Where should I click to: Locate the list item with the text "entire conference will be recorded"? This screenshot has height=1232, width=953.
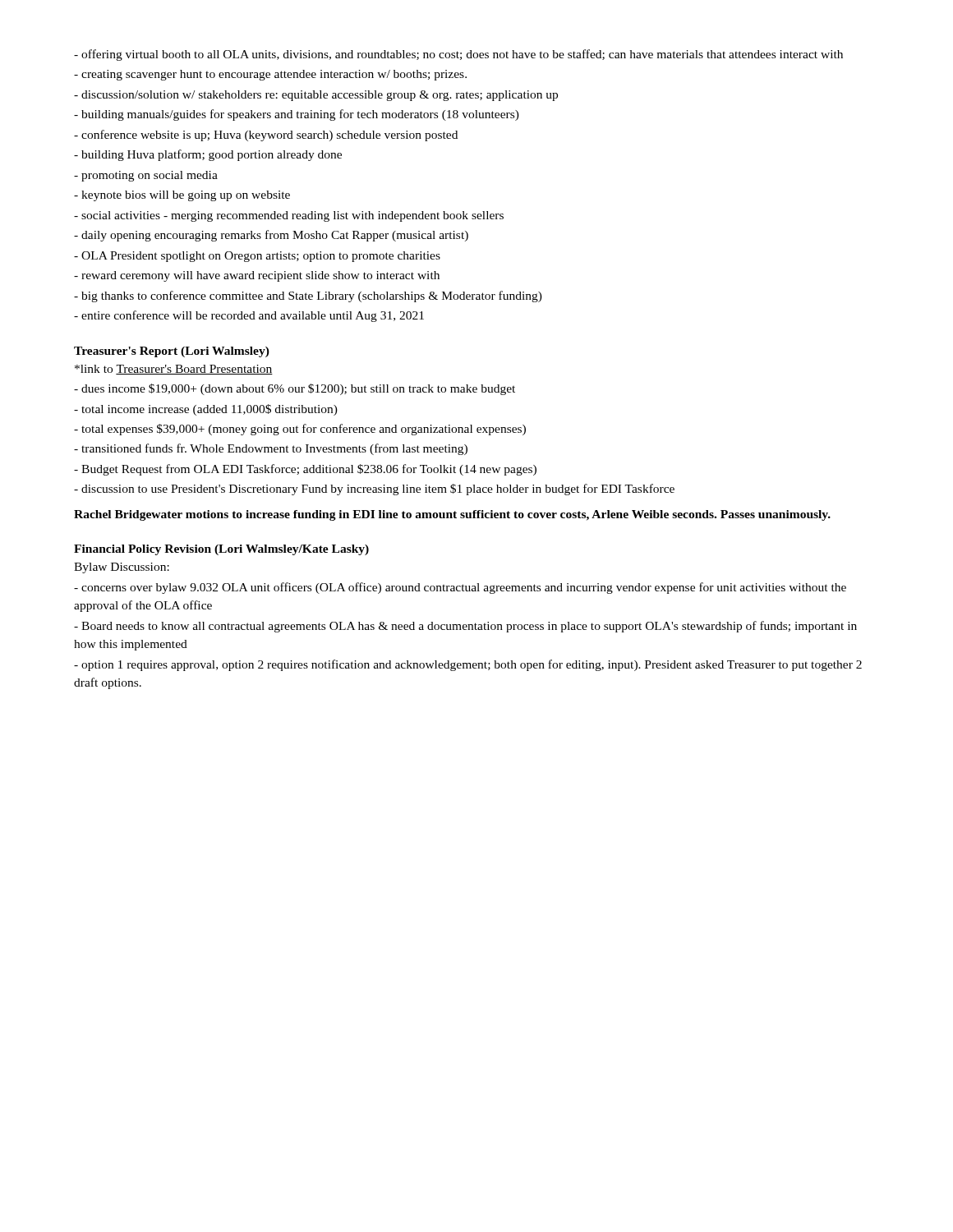click(x=249, y=315)
